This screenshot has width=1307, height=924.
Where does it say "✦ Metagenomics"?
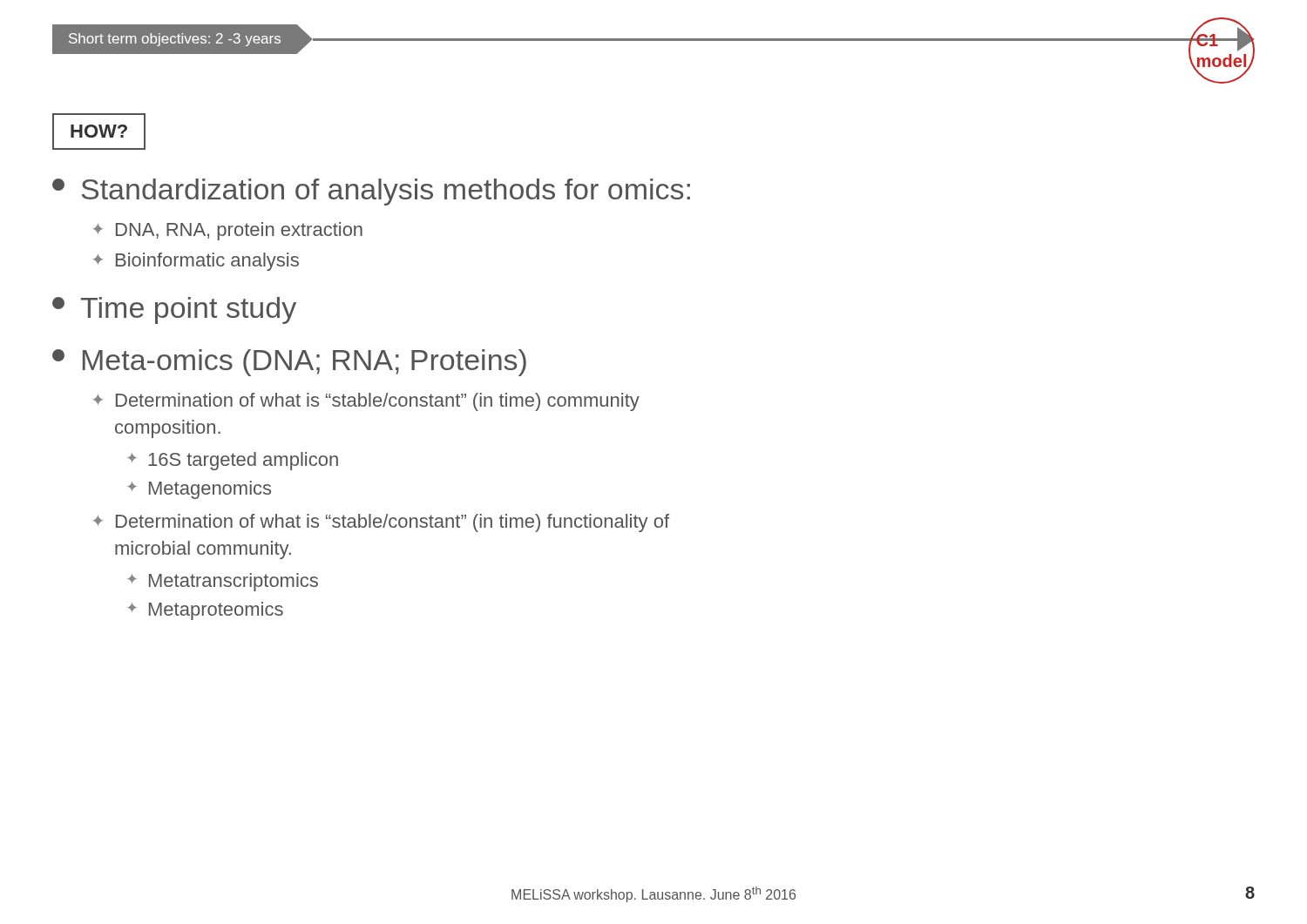[199, 489]
